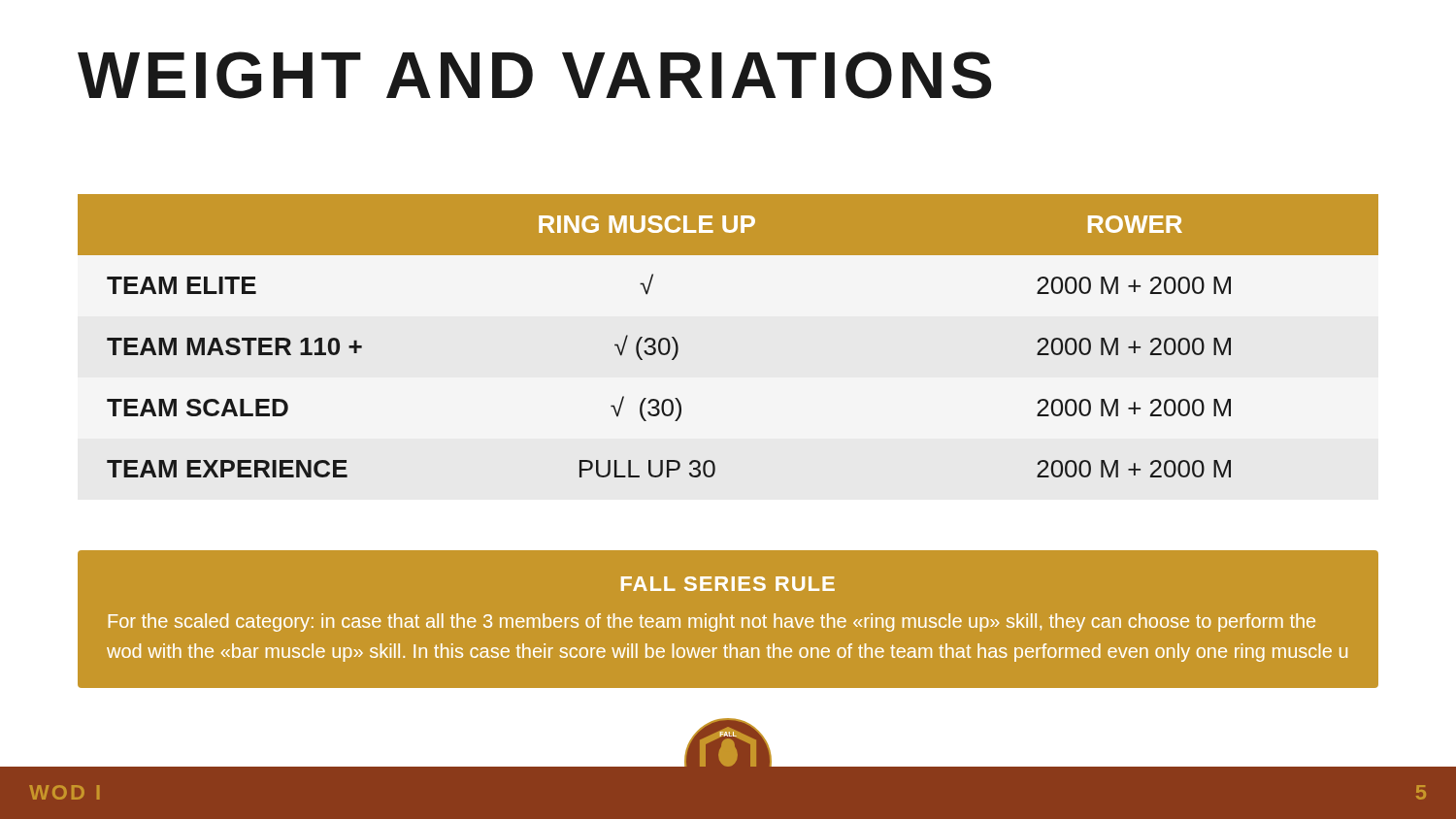The width and height of the screenshot is (1456, 819).
Task: Click where it says "WEIGHT AND VARIATIONS"
Action: coord(538,75)
